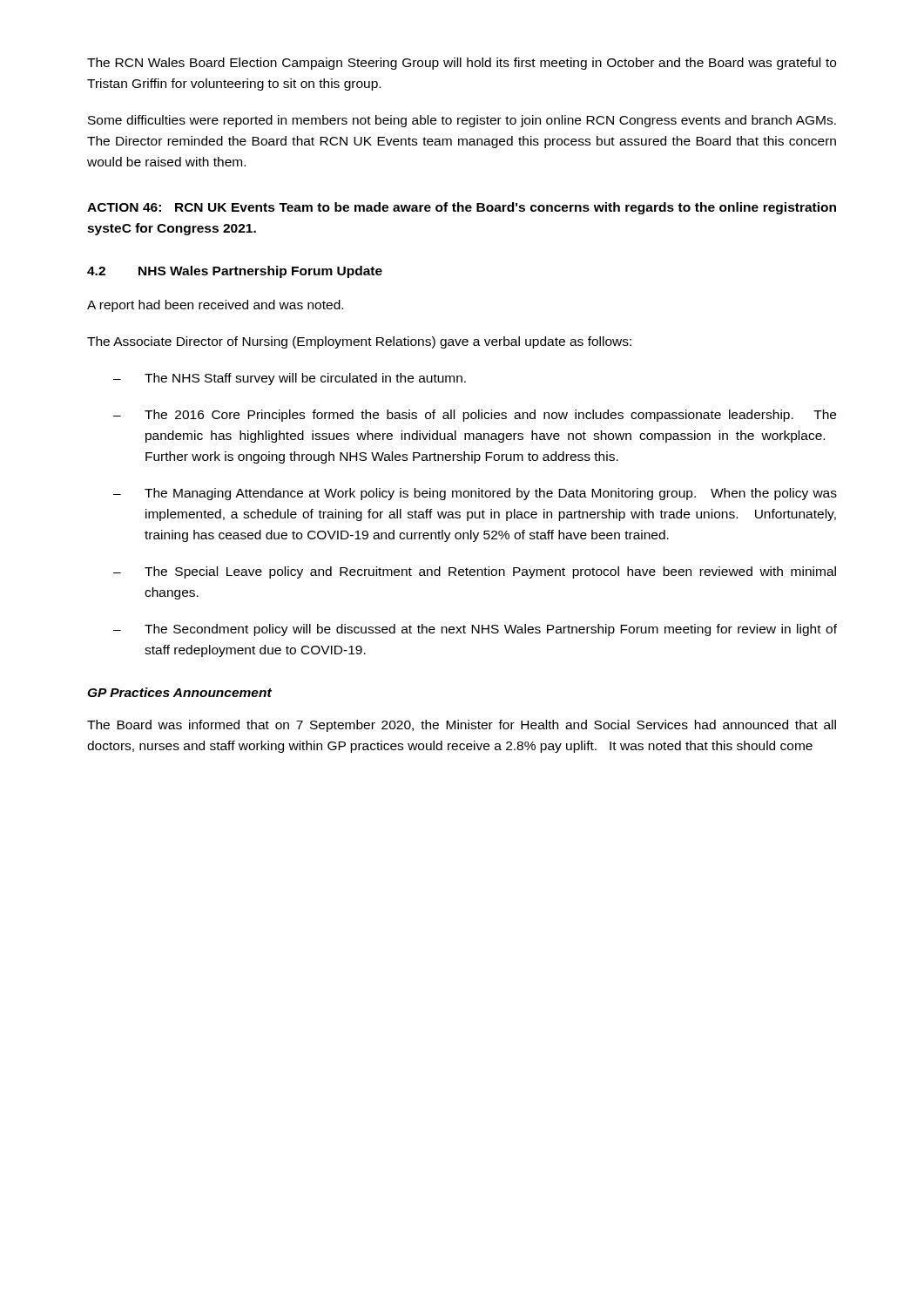
Task: Find the block on this page that starts "The Associate Director of"
Action: pos(360,341)
